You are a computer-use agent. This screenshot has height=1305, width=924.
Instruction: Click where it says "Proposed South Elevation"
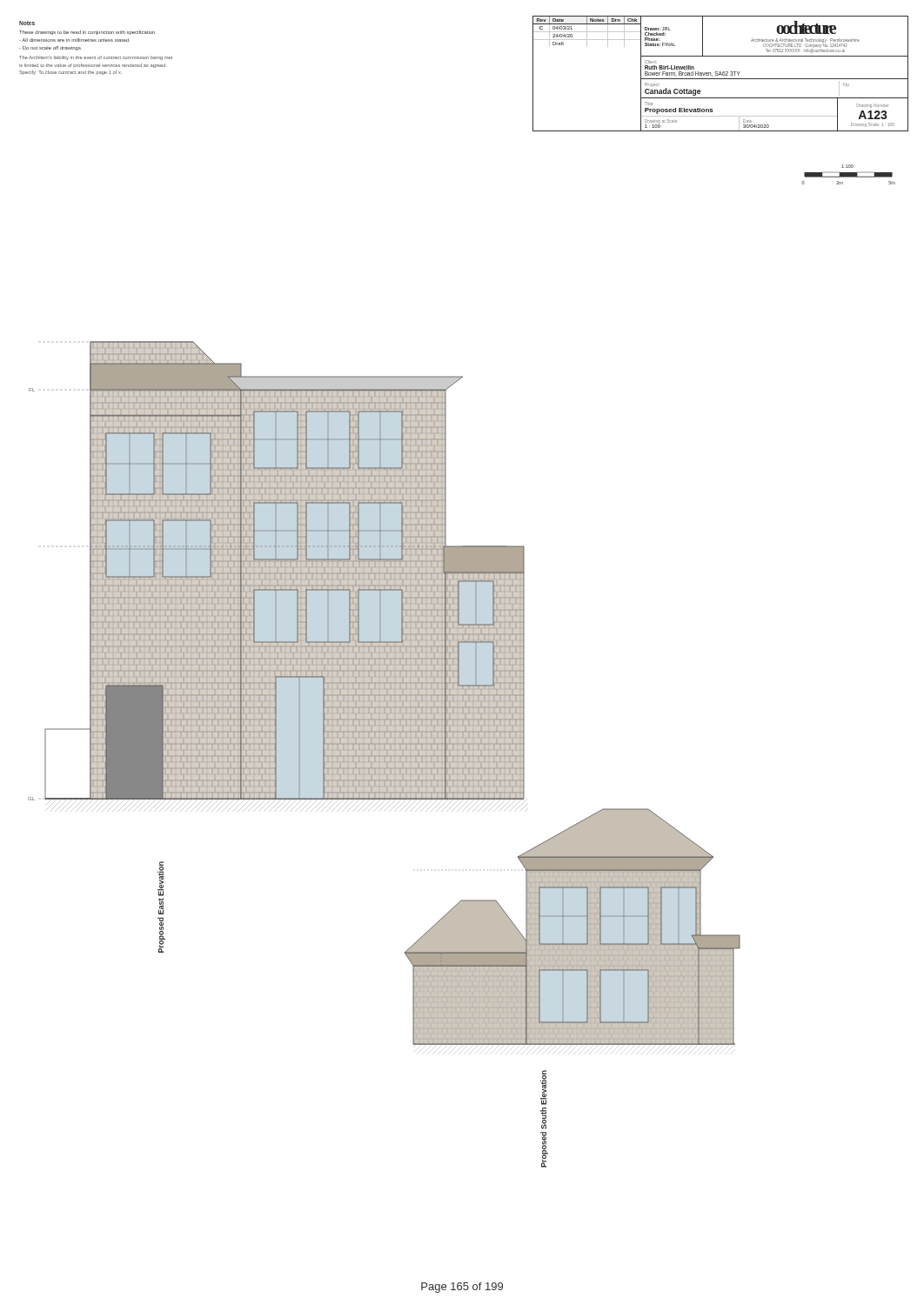[x=544, y=1119]
